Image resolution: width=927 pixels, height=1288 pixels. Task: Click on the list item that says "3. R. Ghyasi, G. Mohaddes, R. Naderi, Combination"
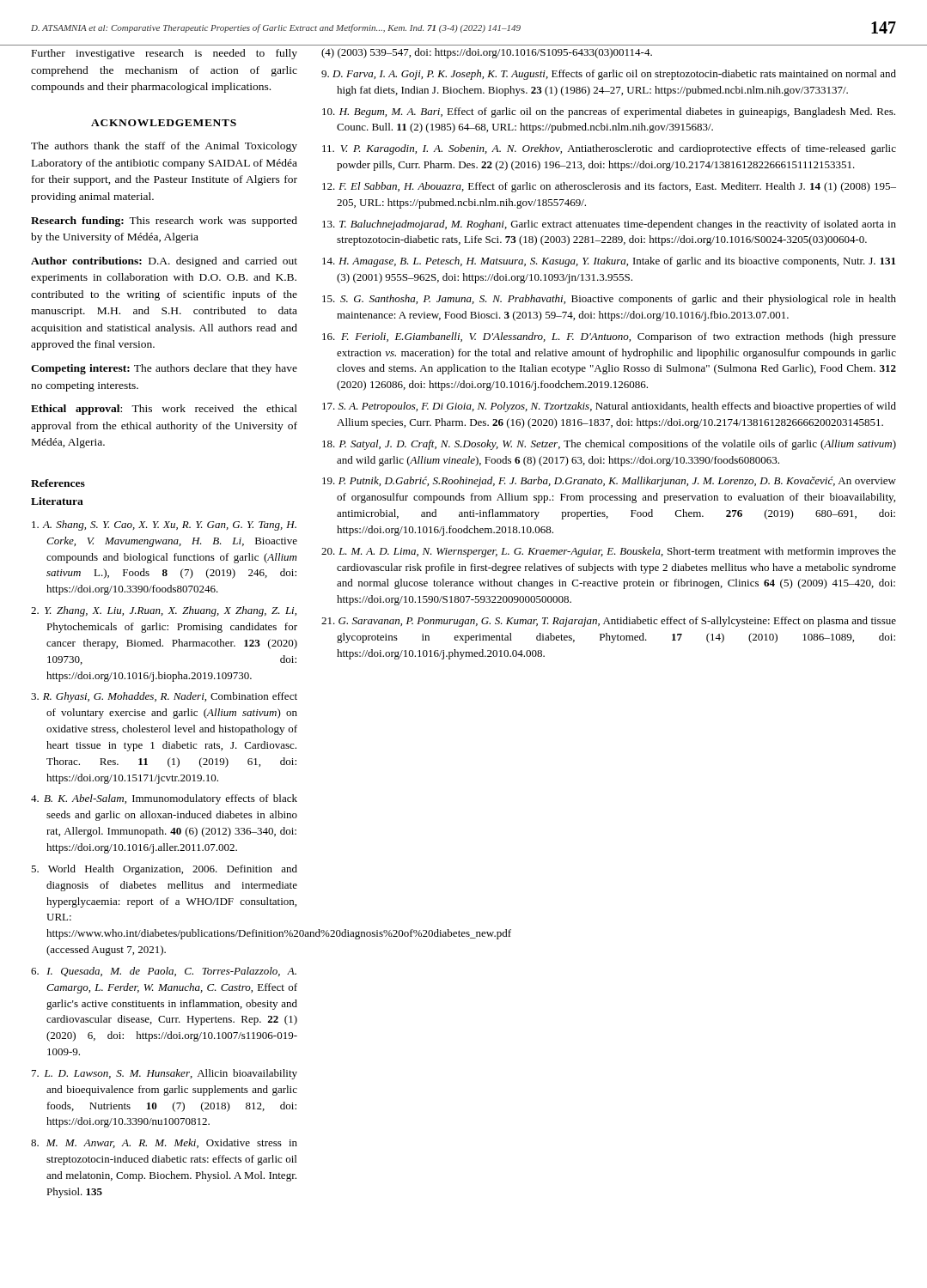164,737
